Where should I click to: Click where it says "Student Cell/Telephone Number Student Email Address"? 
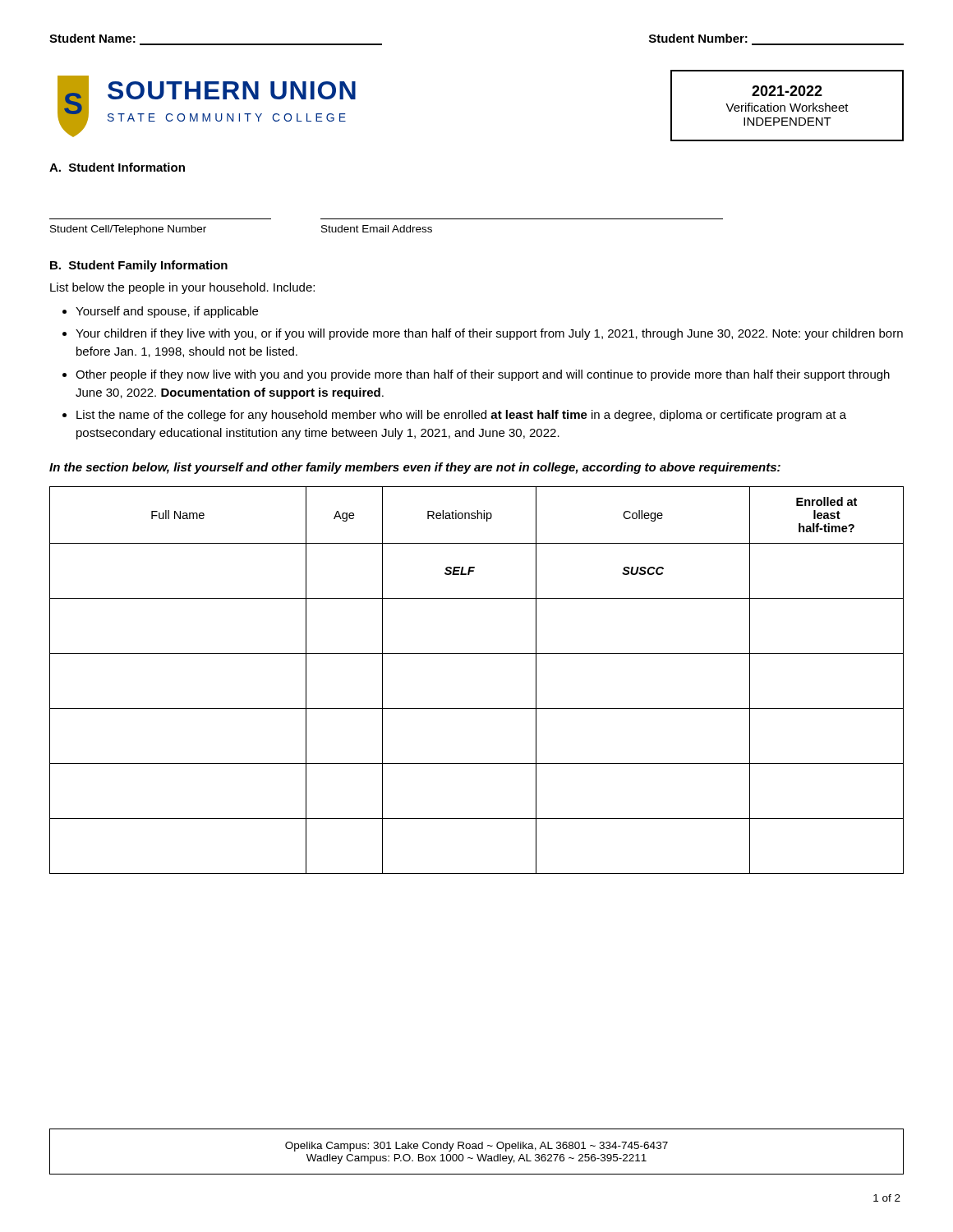point(386,218)
